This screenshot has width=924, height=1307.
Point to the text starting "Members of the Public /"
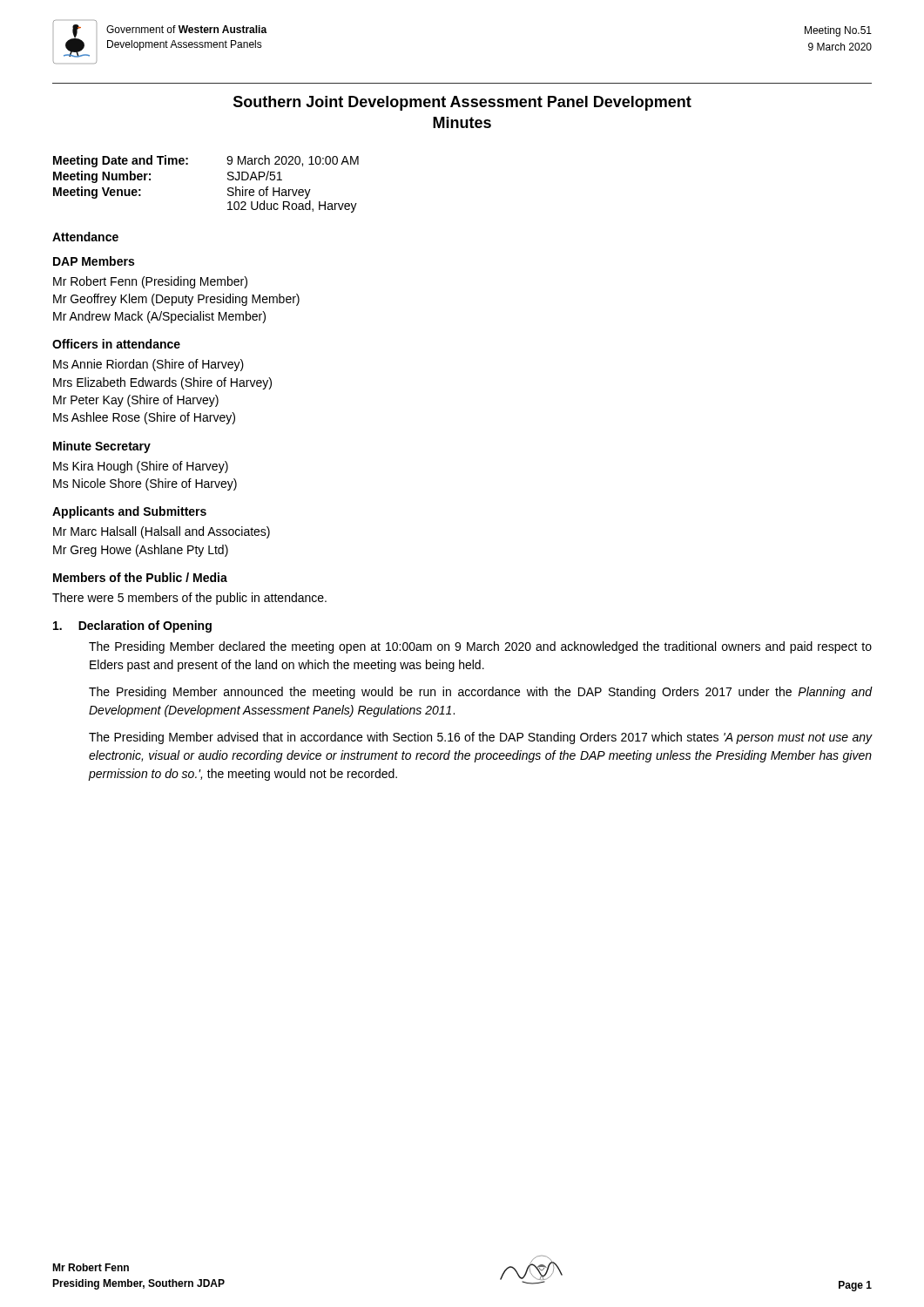140,578
